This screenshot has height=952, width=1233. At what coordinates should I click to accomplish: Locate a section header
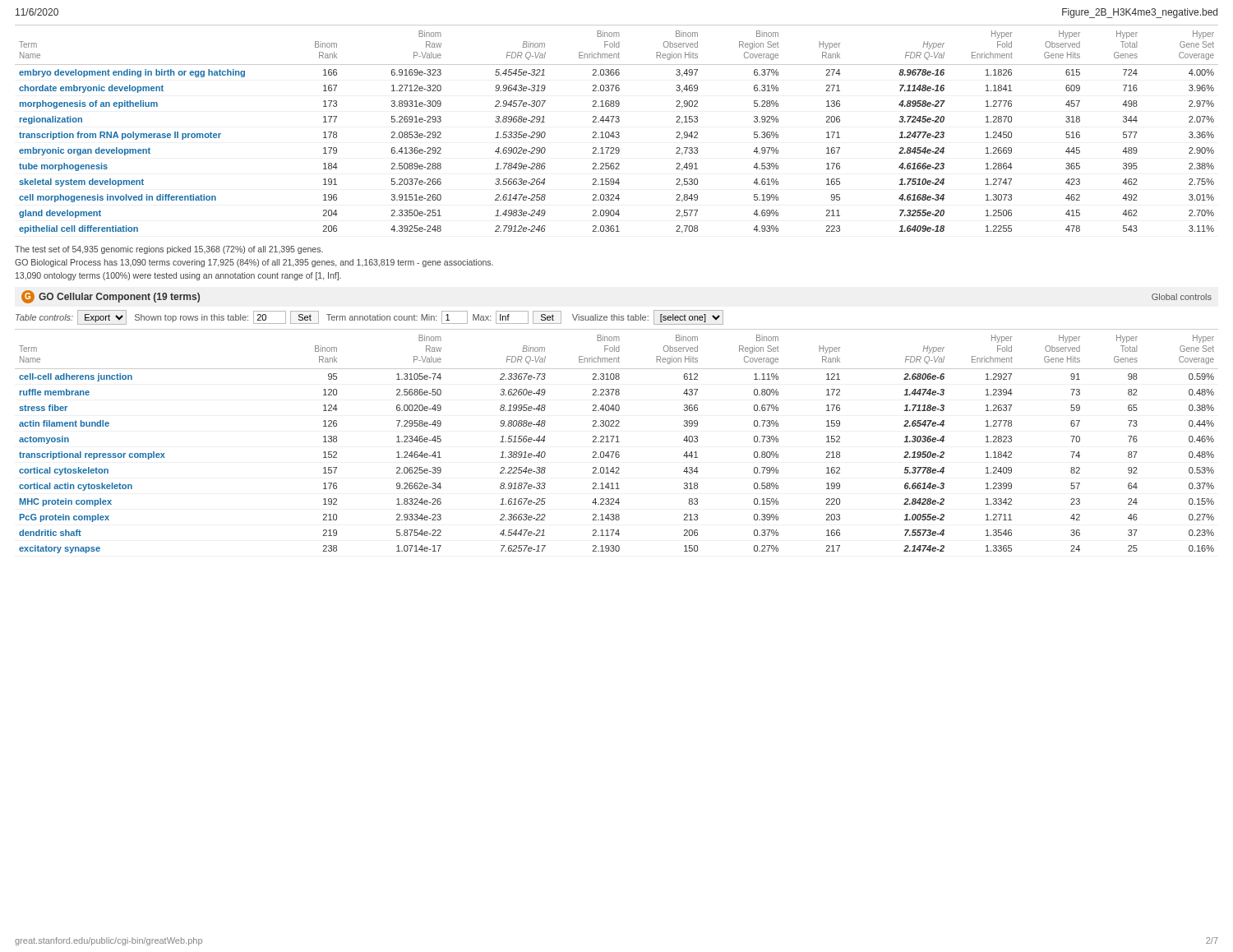(616, 297)
